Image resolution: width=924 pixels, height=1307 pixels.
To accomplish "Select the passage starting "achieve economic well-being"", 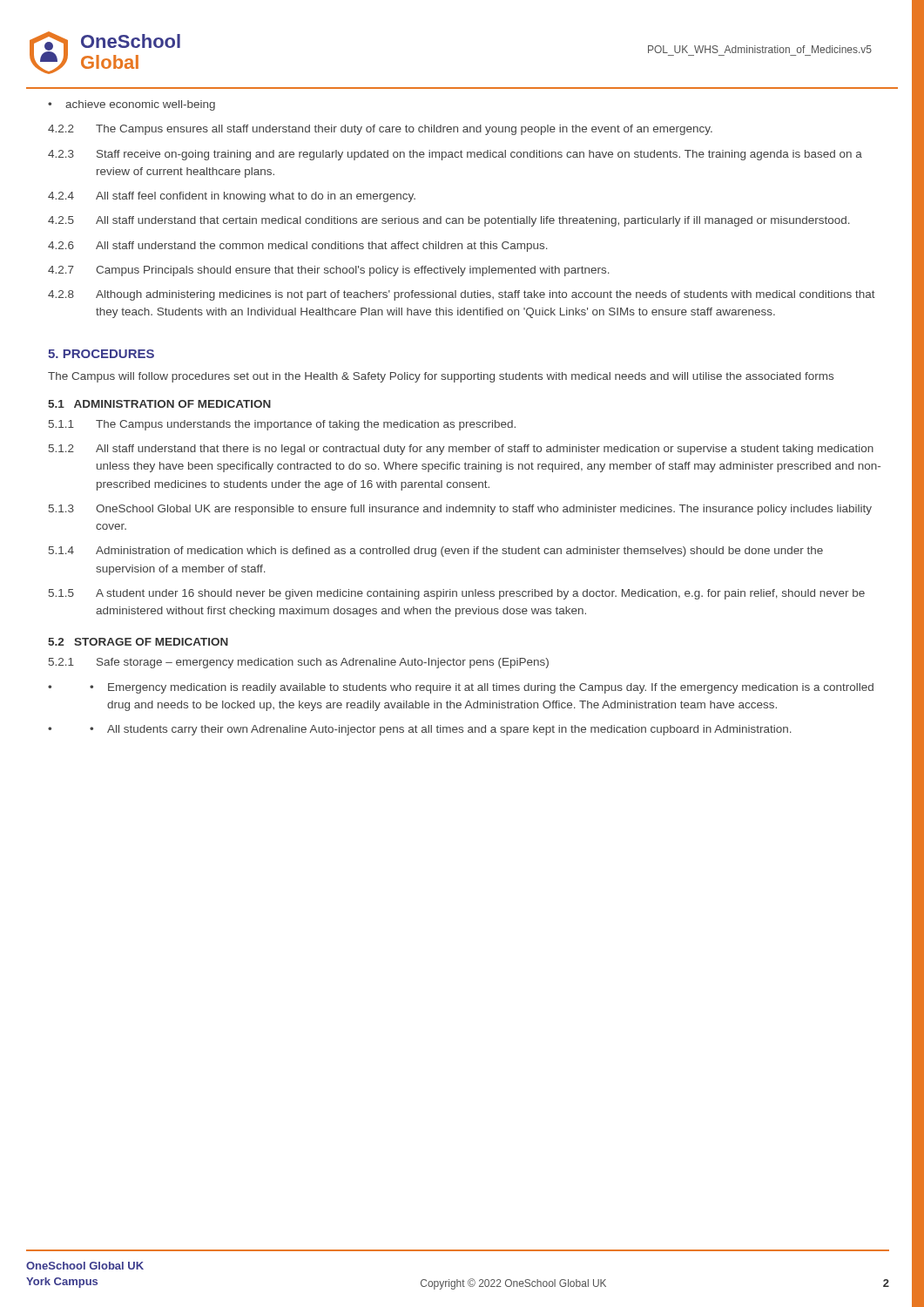I will [140, 104].
